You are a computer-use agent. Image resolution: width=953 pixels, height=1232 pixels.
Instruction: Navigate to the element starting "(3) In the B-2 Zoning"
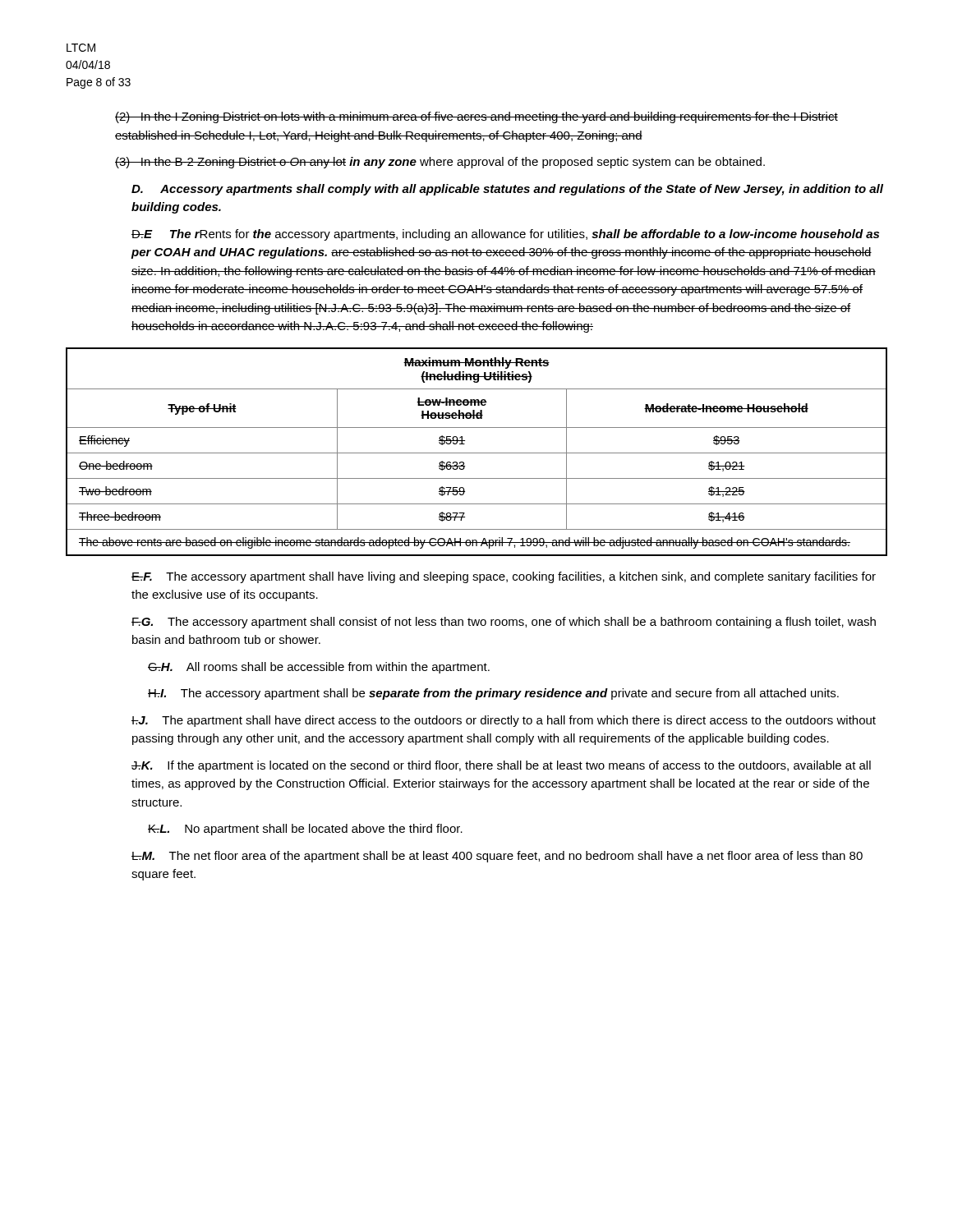(440, 161)
